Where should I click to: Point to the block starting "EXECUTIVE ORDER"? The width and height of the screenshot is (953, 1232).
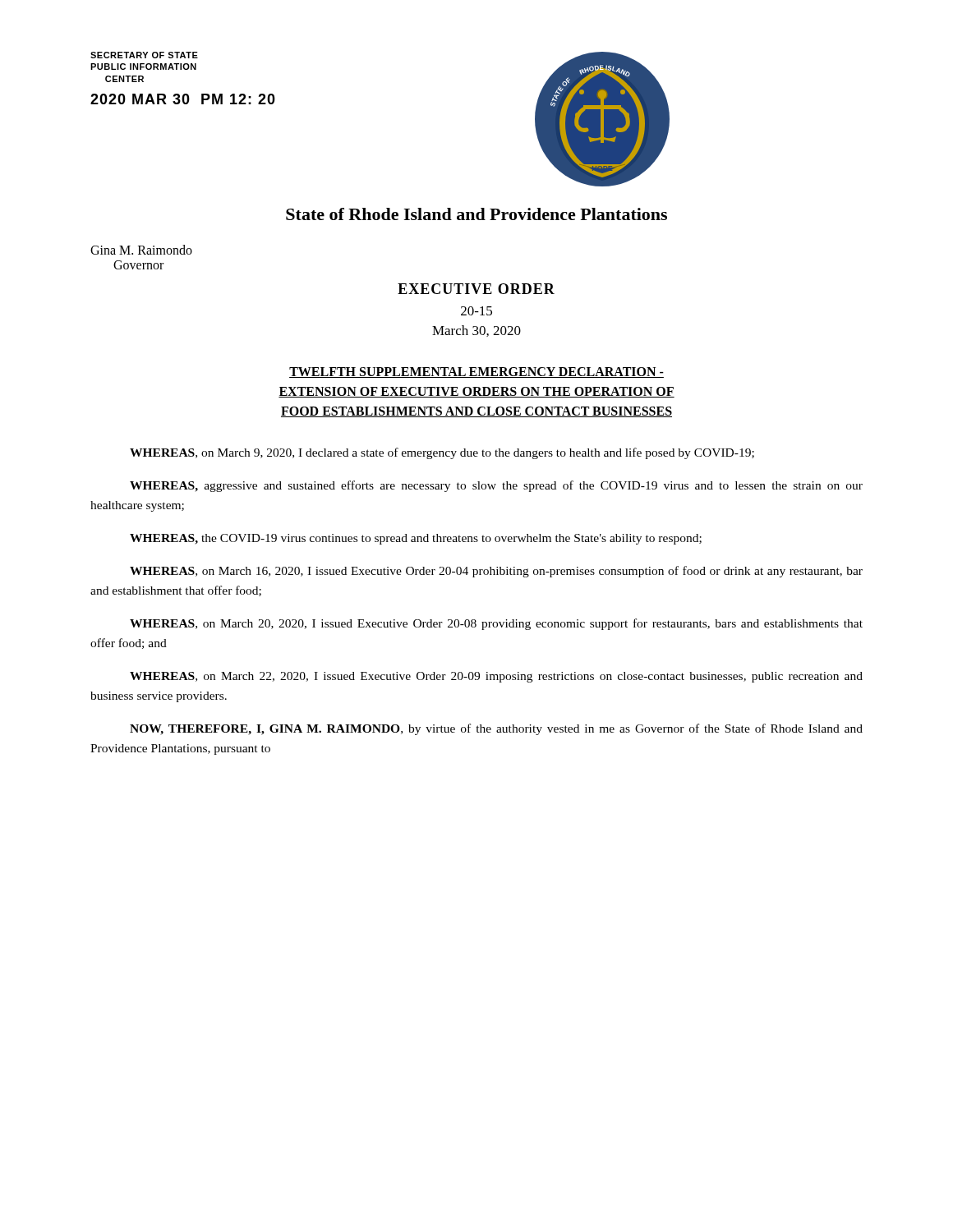click(x=476, y=290)
